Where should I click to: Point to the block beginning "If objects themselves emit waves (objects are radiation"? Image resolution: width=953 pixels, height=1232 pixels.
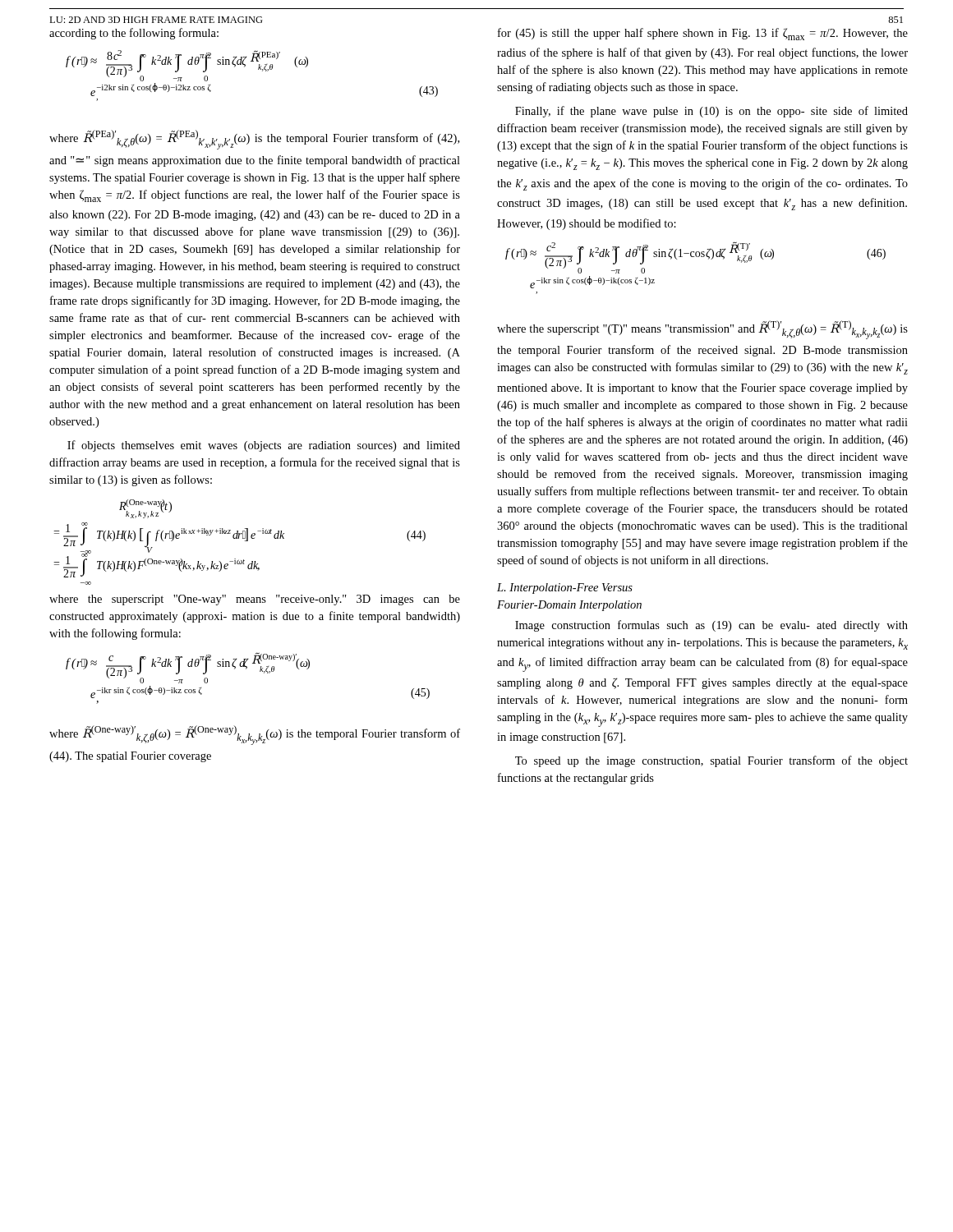point(255,463)
